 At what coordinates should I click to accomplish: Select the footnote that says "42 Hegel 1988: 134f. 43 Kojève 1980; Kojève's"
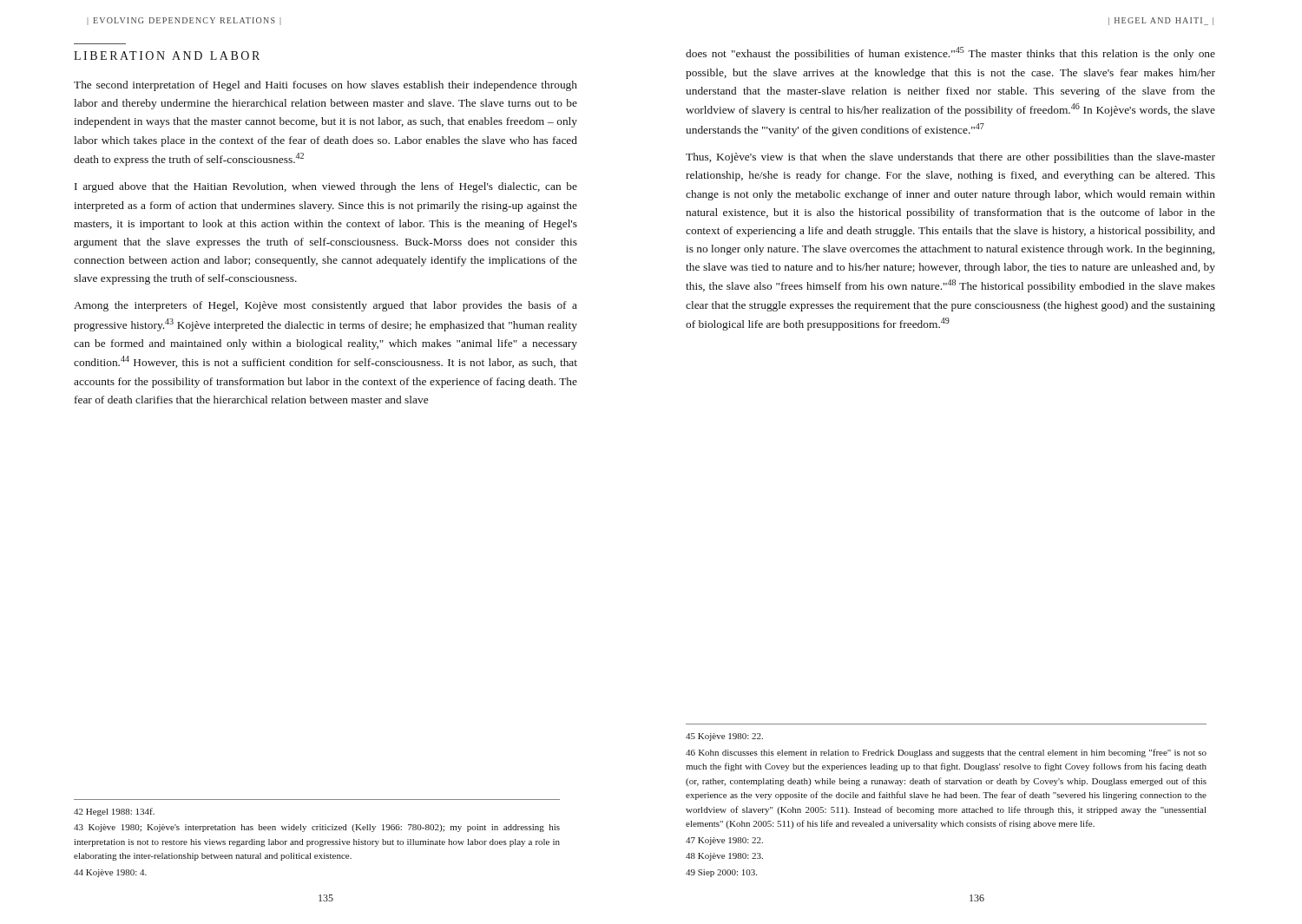point(317,841)
